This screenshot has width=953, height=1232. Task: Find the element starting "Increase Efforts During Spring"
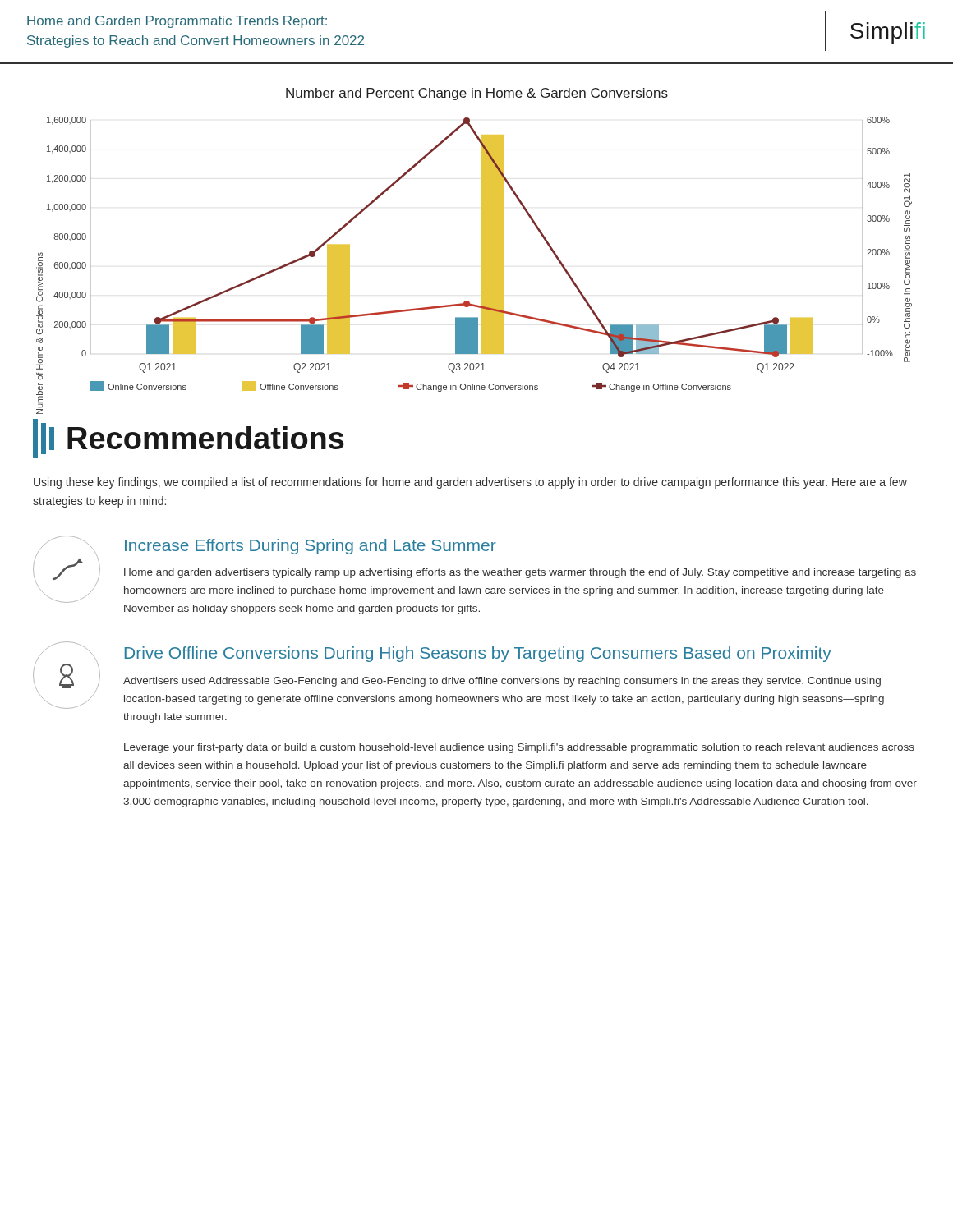(310, 545)
